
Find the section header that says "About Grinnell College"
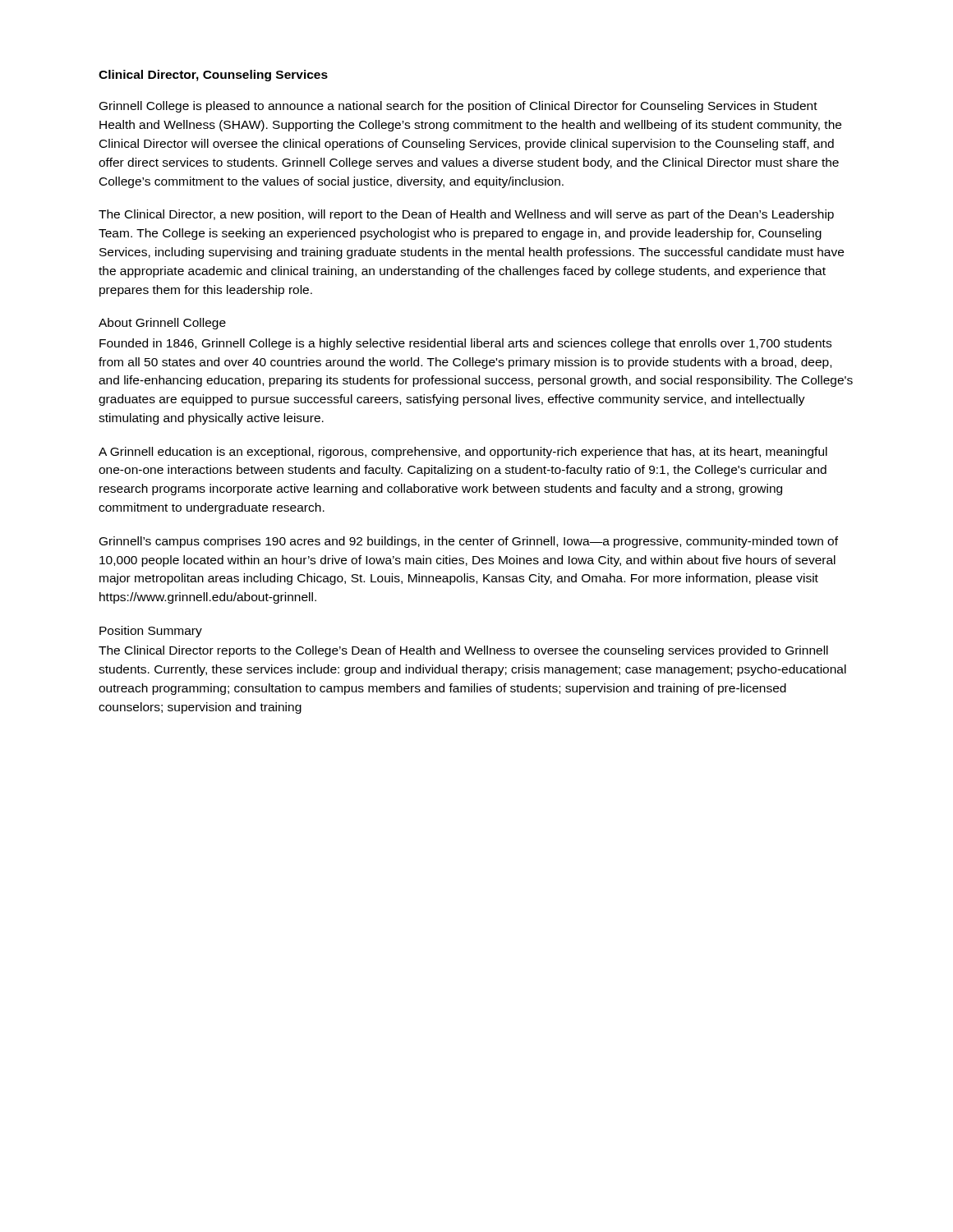click(162, 323)
